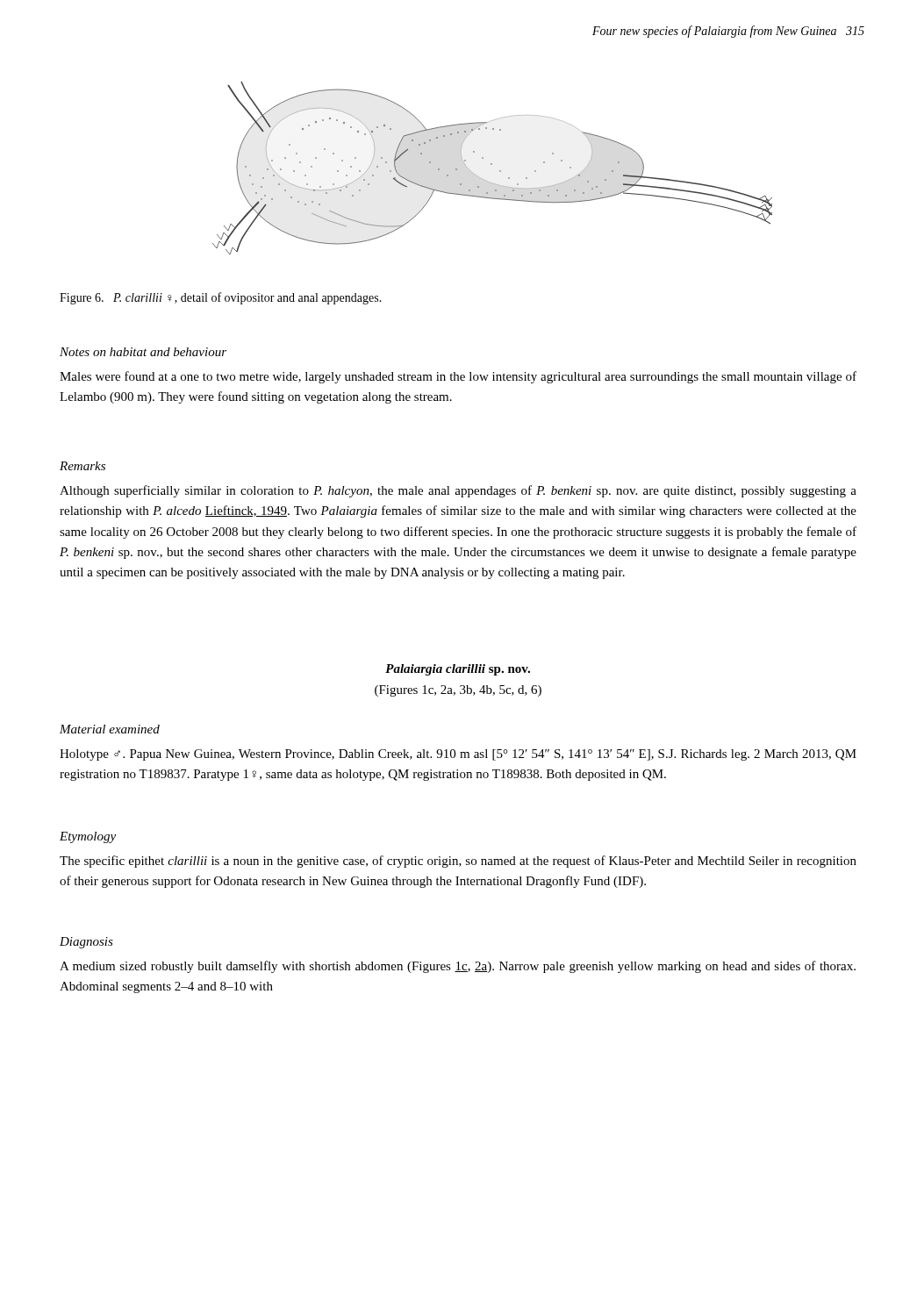Viewport: 924px width, 1316px height.
Task: Locate the title that opens with "Palaiargia clarillii sp. nov. (Figures 1c,"
Action: point(458,679)
